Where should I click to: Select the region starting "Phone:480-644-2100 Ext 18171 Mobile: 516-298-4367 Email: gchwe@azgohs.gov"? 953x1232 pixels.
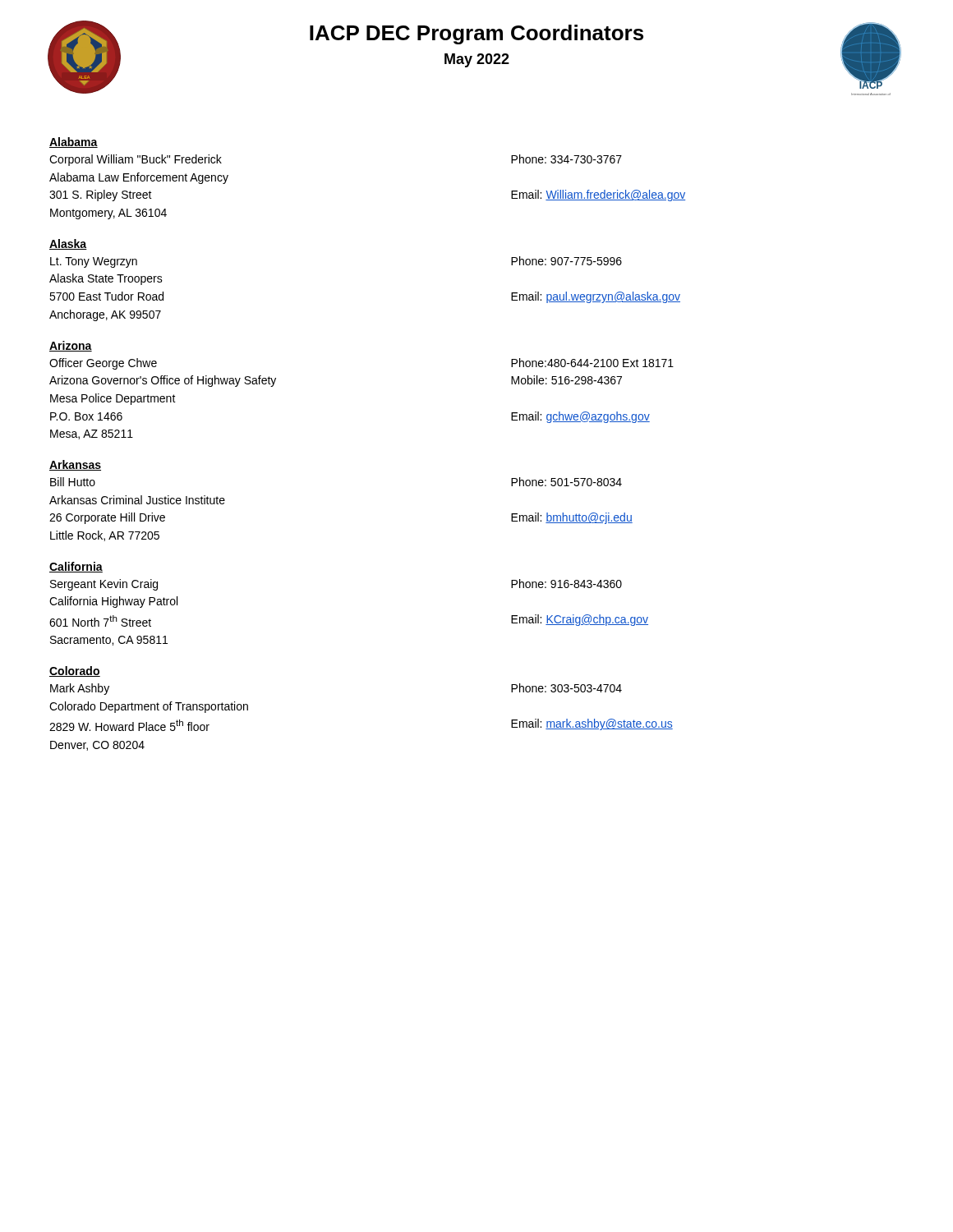pyautogui.click(x=592, y=389)
